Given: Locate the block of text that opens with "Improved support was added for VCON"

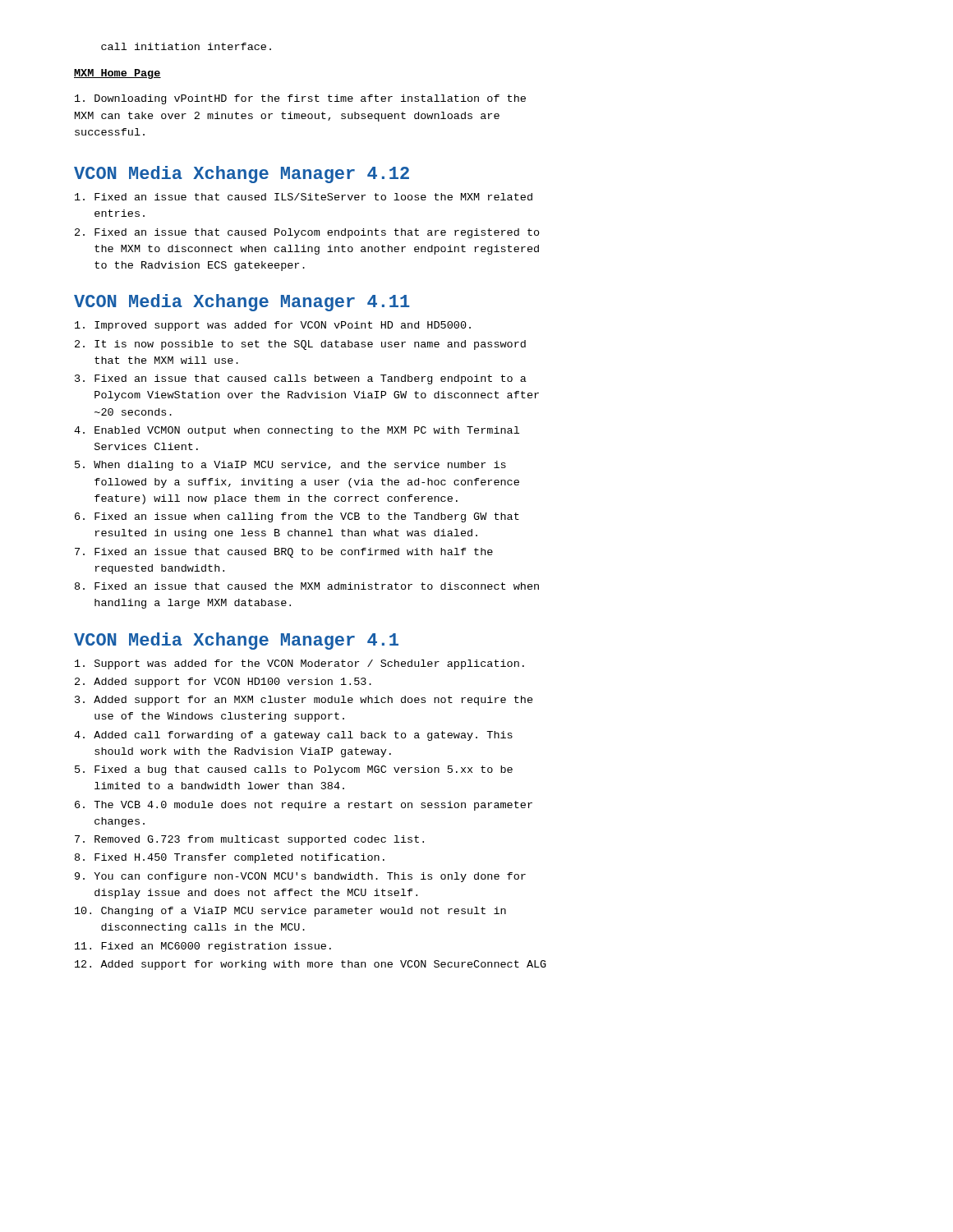Looking at the screenshot, I should pos(274,326).
